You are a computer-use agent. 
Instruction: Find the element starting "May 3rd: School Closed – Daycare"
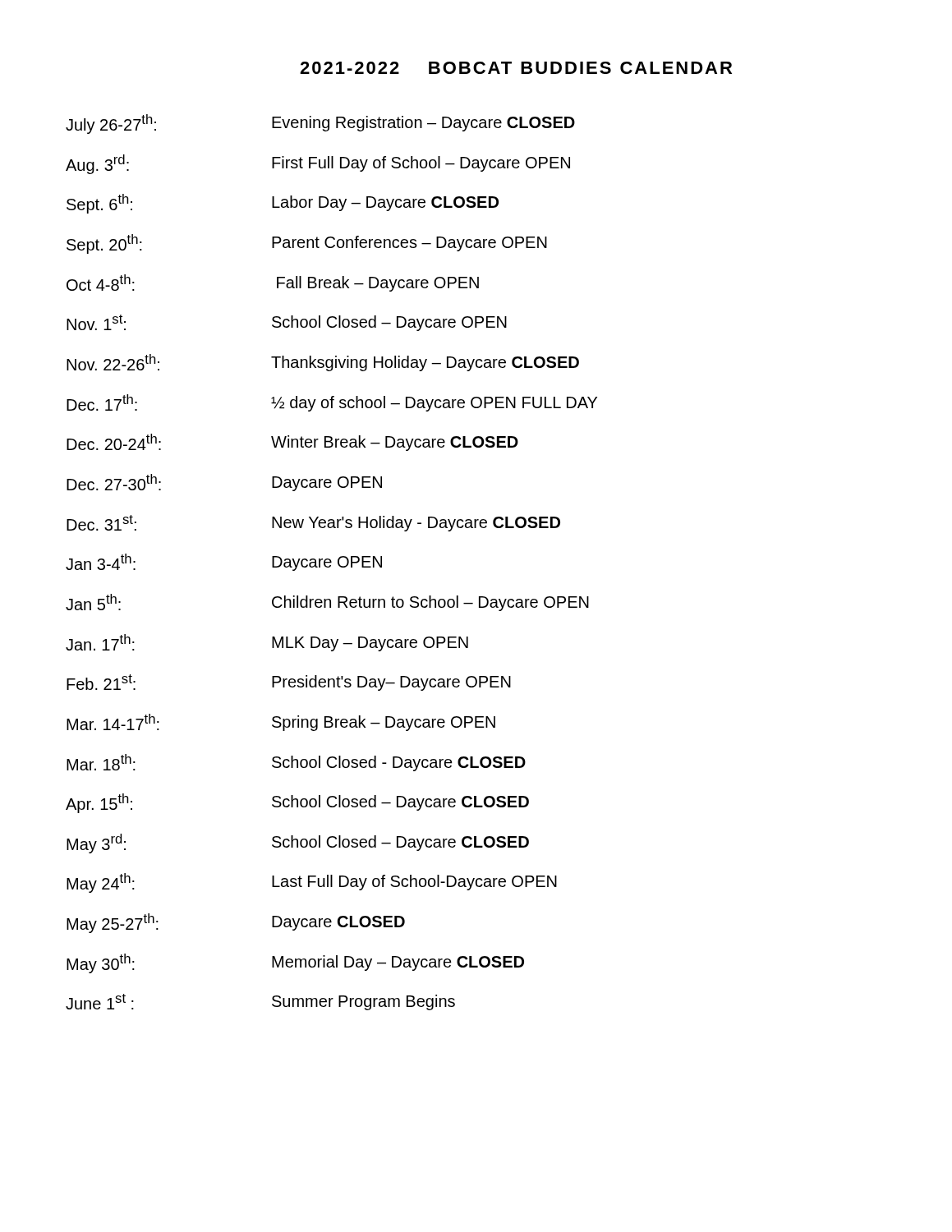pyautogui.click(x=476, y=843)
